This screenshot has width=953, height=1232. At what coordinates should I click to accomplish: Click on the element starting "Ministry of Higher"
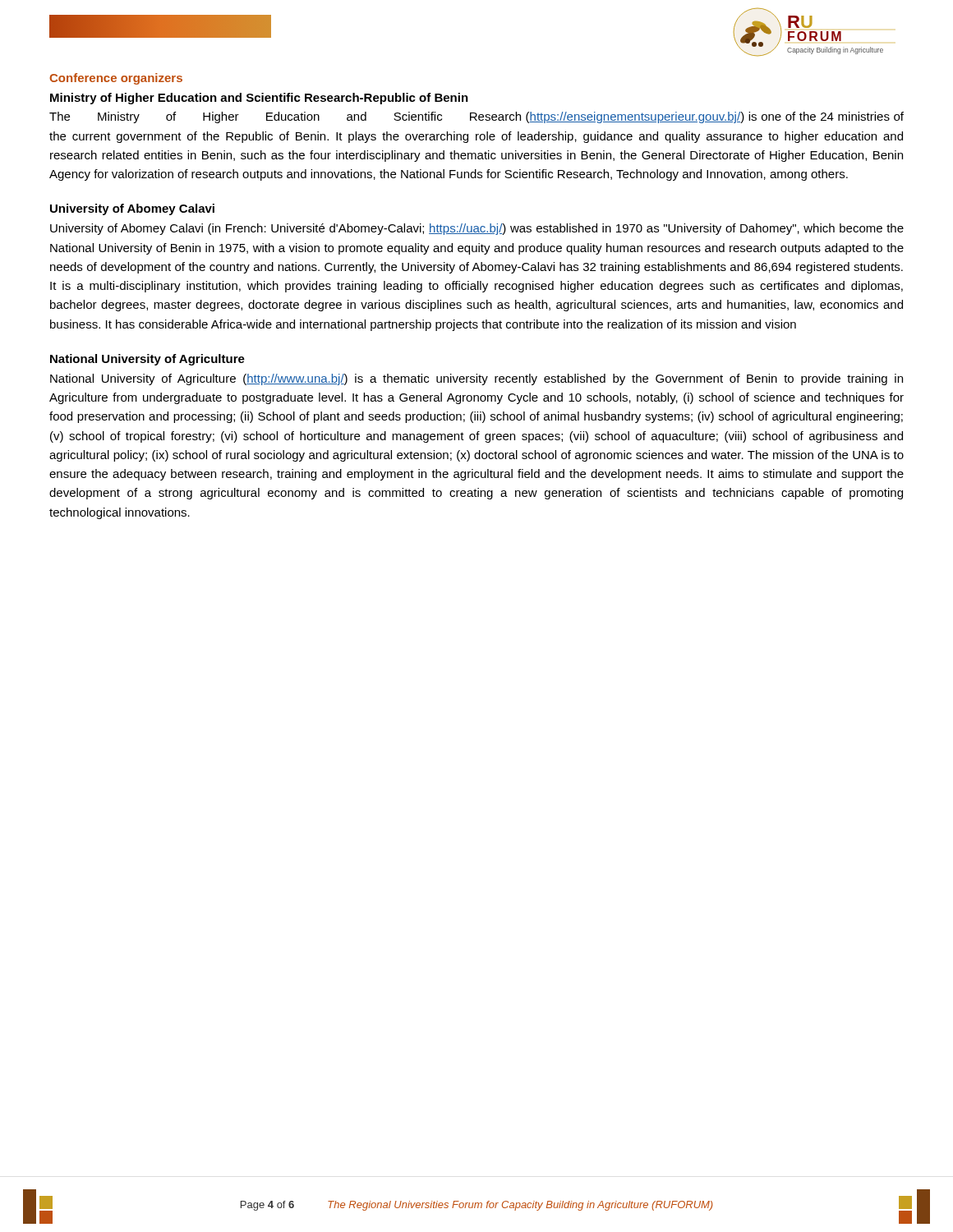(x=476, y=136)
